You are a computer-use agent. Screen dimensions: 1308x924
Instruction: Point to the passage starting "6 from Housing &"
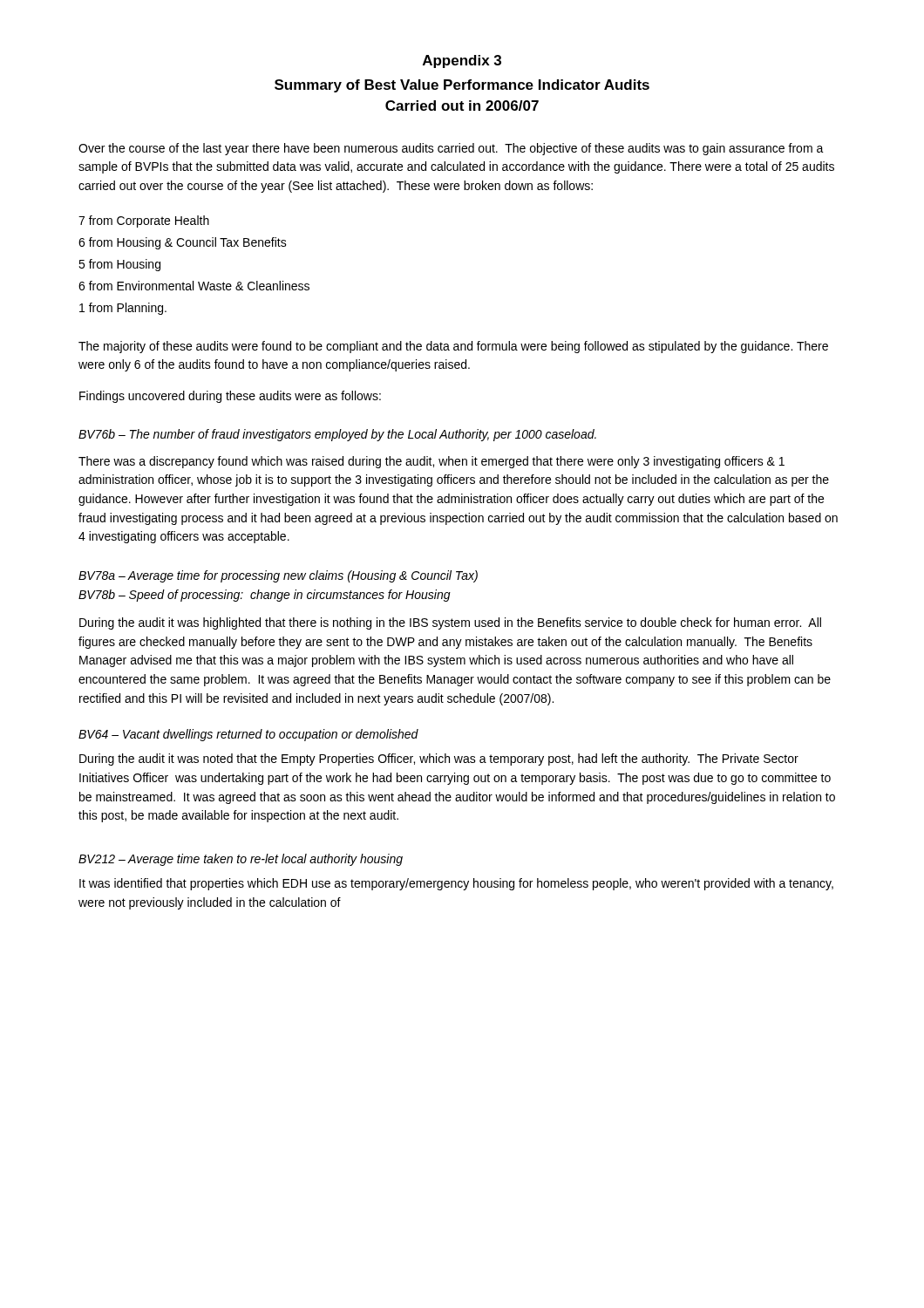tap(182, 242)
